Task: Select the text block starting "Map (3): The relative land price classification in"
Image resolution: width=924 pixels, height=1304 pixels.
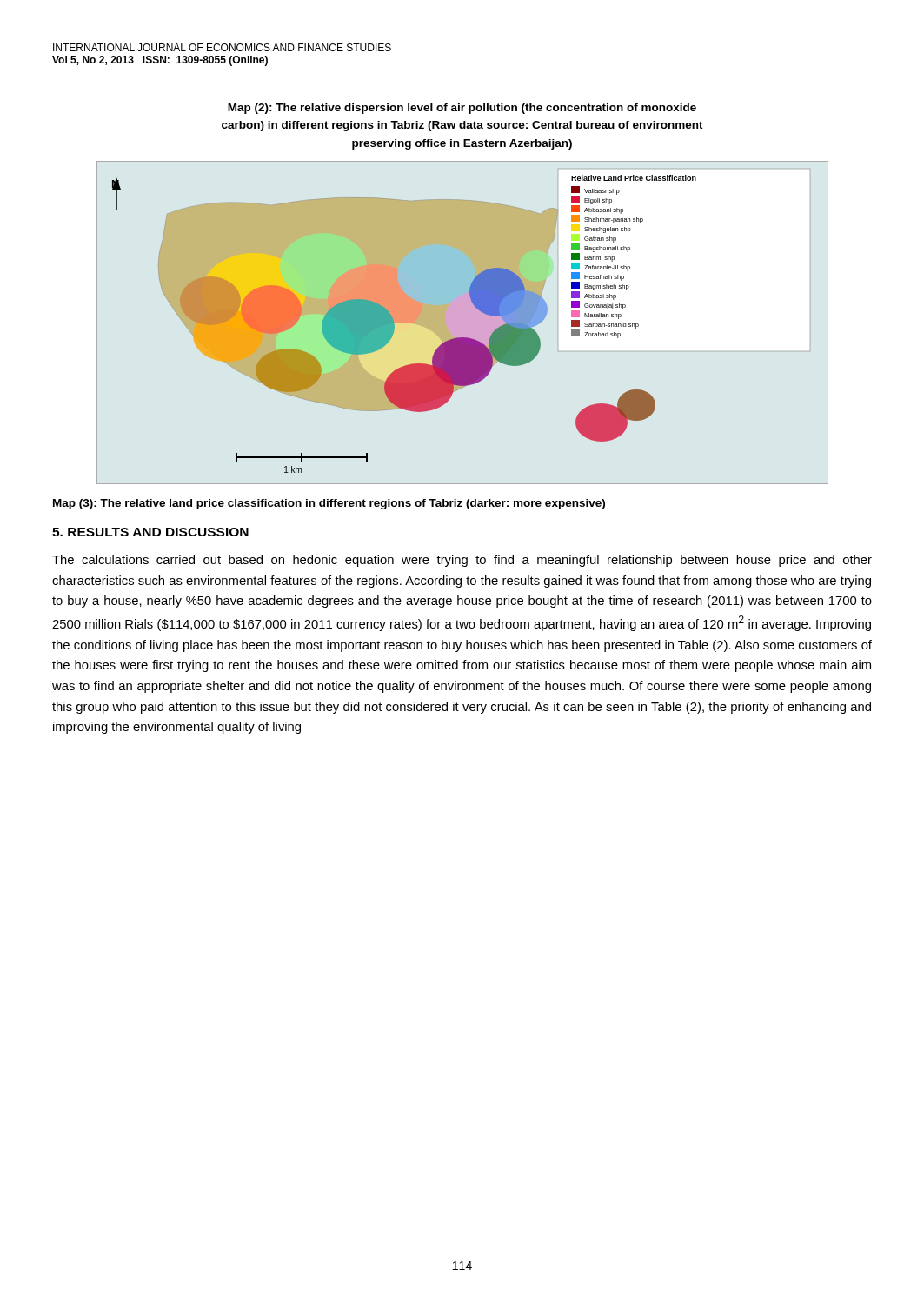Action: (329, 503)
